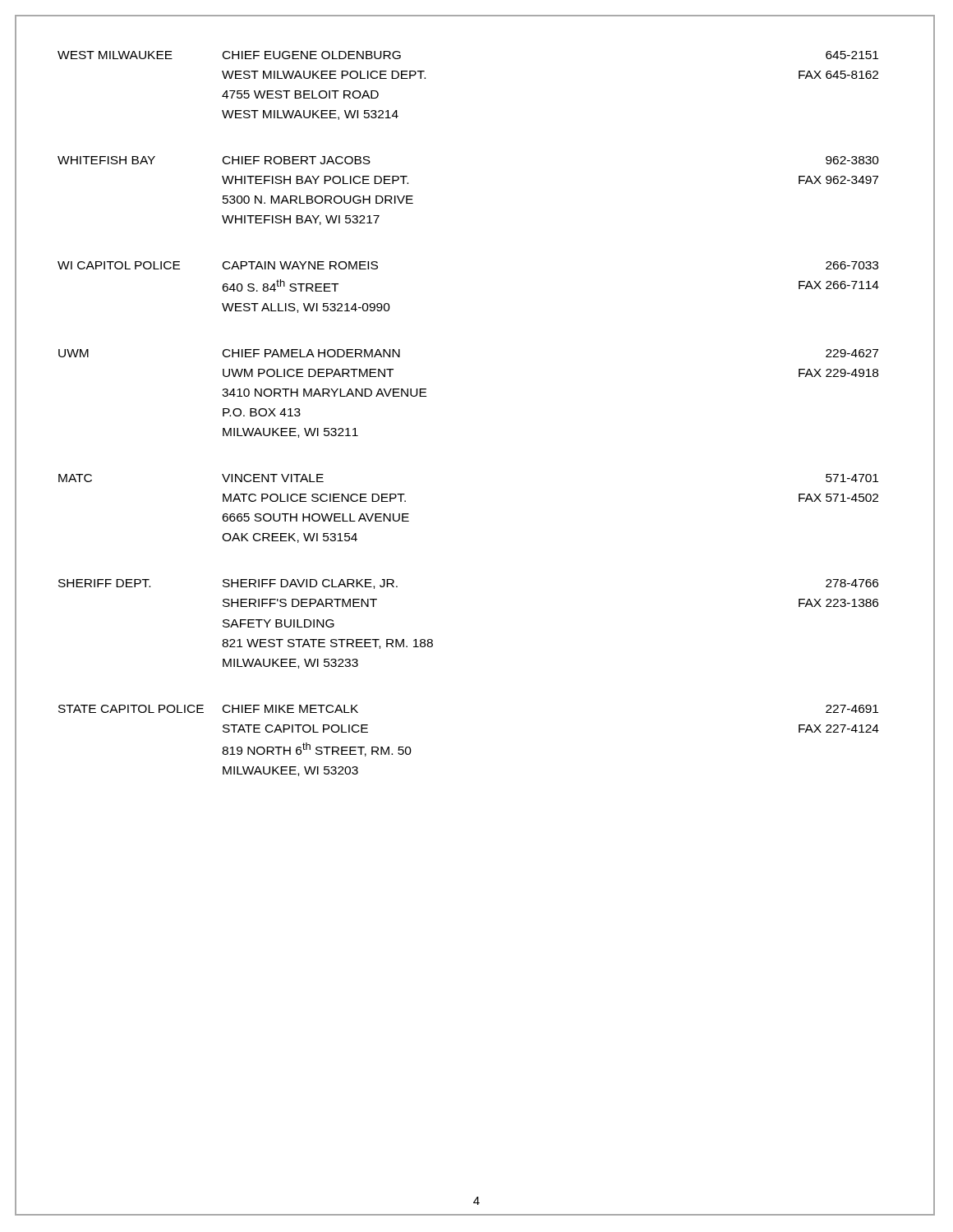This screenshot has width=953, height=1232.
Task: Find the block on this page that starts "SHERIFF DEPT. SHERIFF DAVID CLARKE,"
Action: pos(100,584)
